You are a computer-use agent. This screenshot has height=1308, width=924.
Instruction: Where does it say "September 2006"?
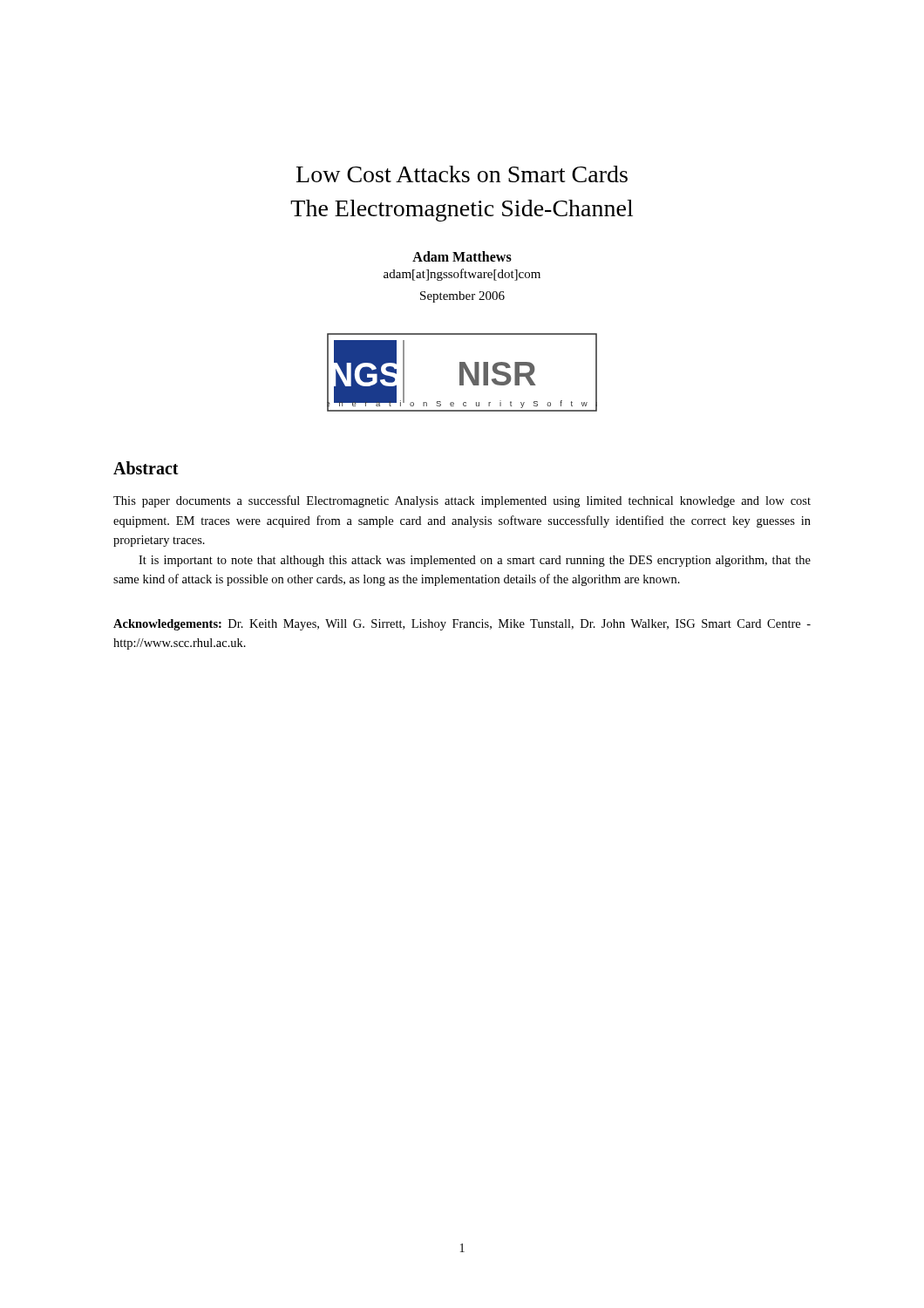pos(462,296)
